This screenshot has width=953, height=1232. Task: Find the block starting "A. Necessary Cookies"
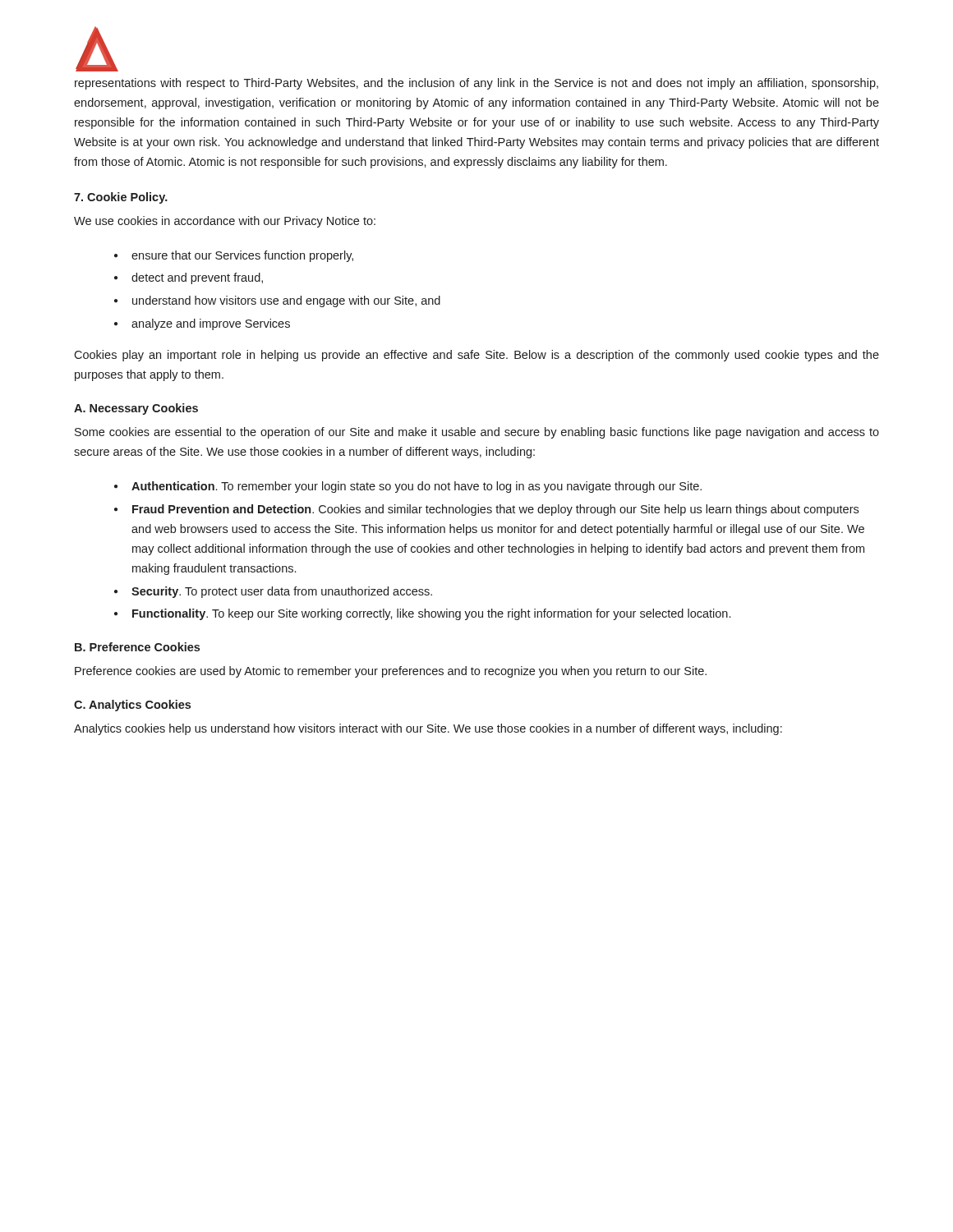(x=136, y=408)
